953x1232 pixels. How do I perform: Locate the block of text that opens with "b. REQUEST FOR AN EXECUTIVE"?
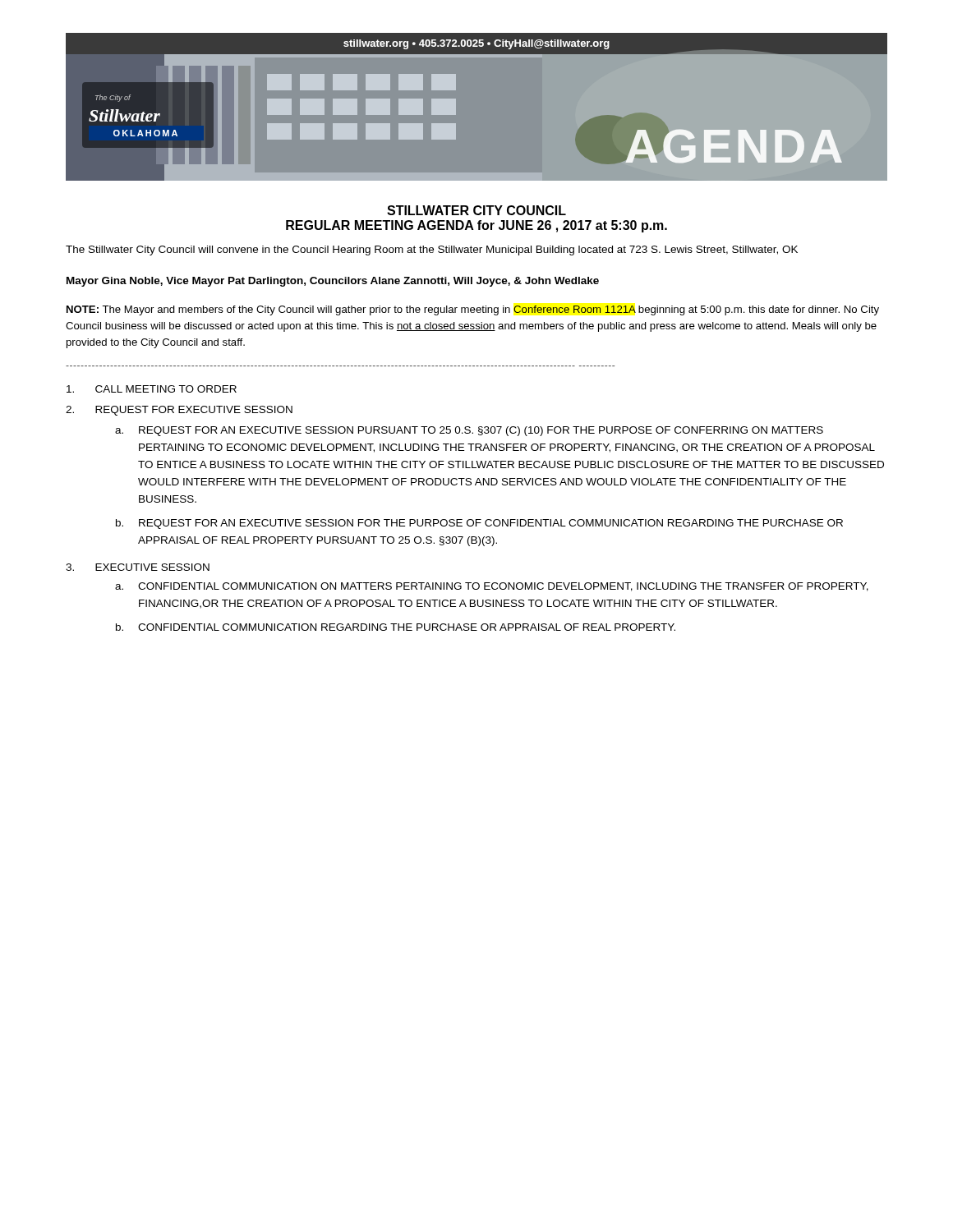[501, 532]
